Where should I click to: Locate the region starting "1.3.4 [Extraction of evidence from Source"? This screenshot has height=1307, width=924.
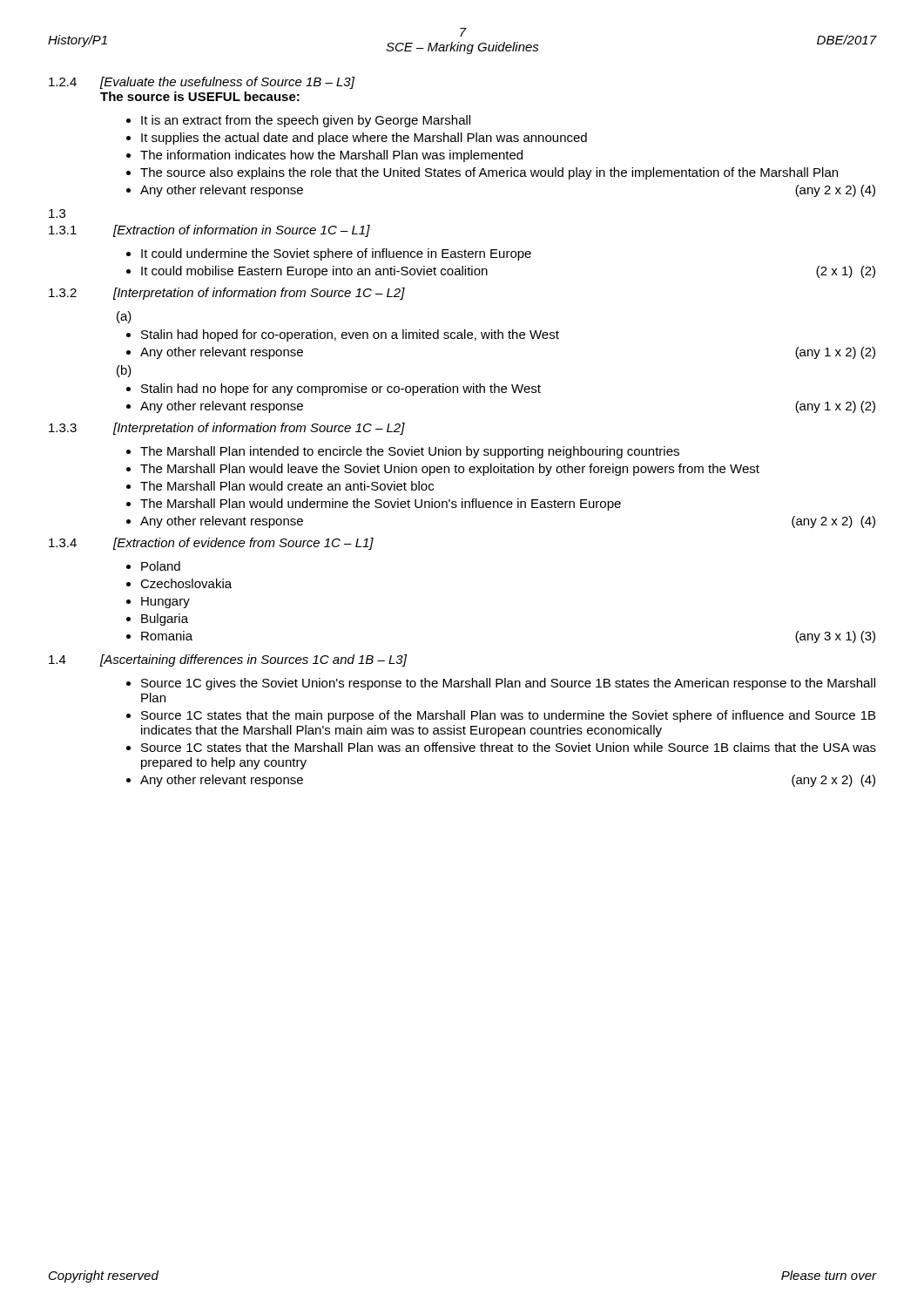(211, 544)
